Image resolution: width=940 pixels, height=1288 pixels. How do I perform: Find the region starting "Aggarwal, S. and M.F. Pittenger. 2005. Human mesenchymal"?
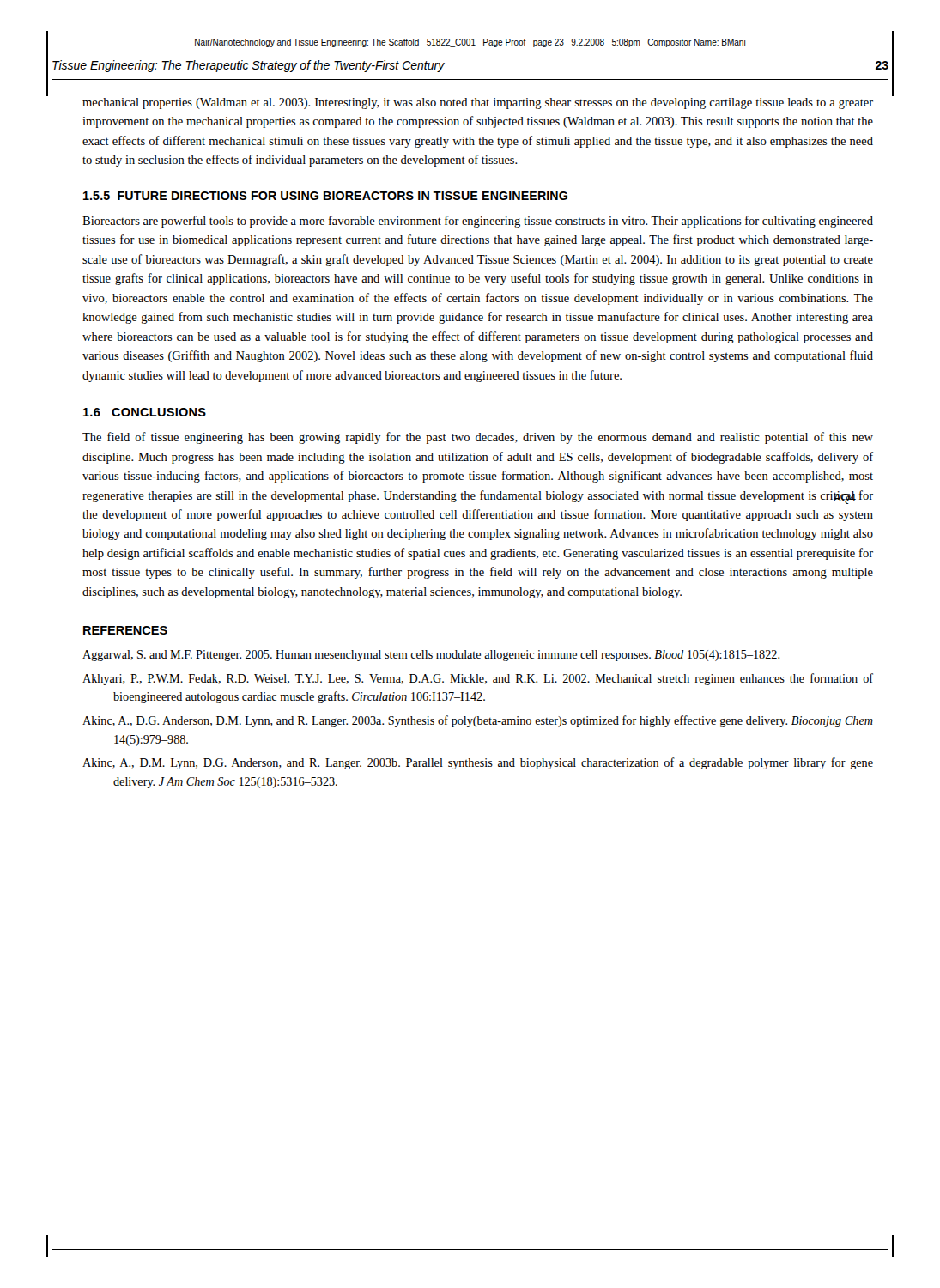pos(431,655)
